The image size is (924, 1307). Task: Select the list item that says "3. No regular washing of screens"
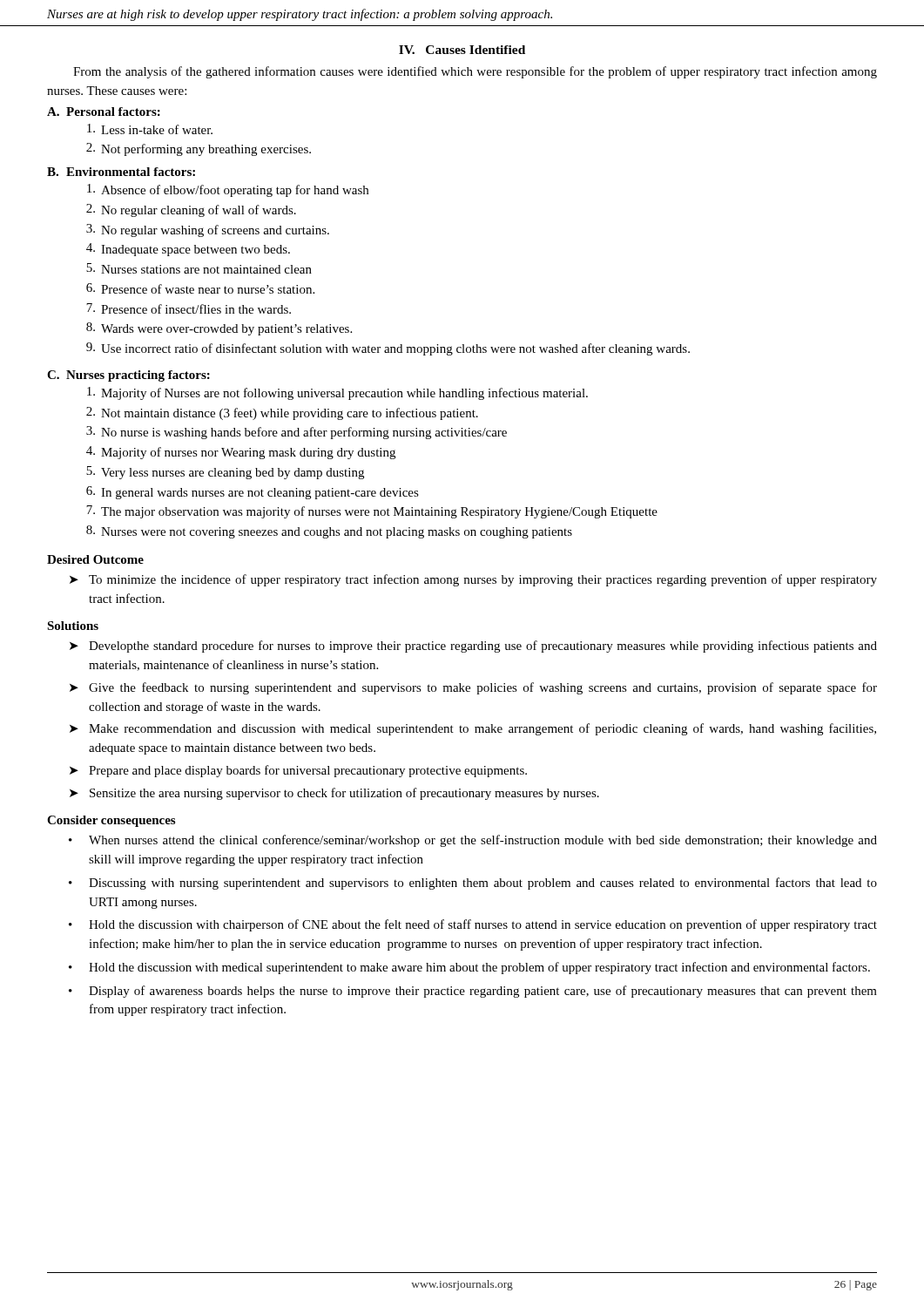(208, 230)
